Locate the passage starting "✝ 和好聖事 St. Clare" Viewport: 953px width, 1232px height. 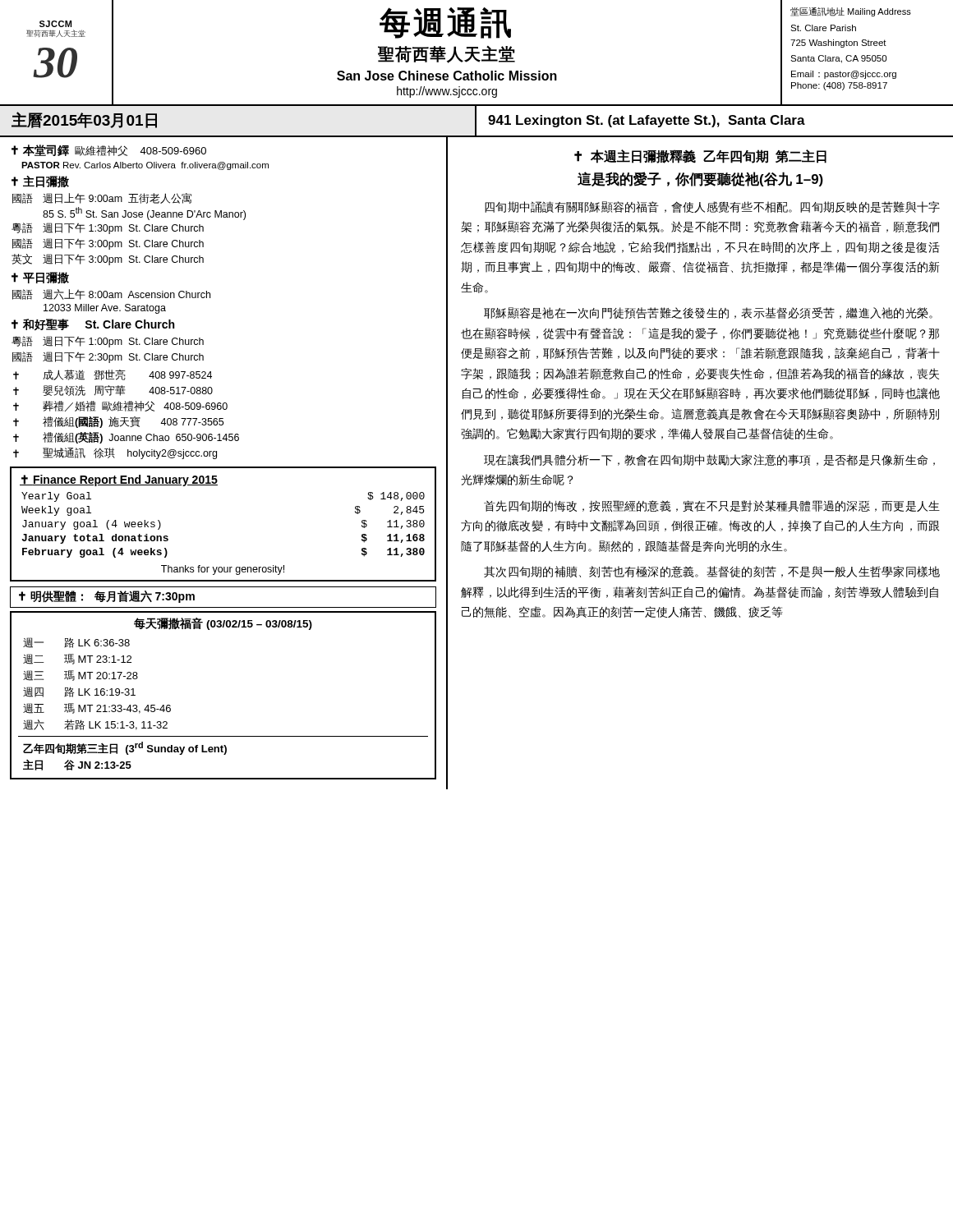click(x=92, y=324)
